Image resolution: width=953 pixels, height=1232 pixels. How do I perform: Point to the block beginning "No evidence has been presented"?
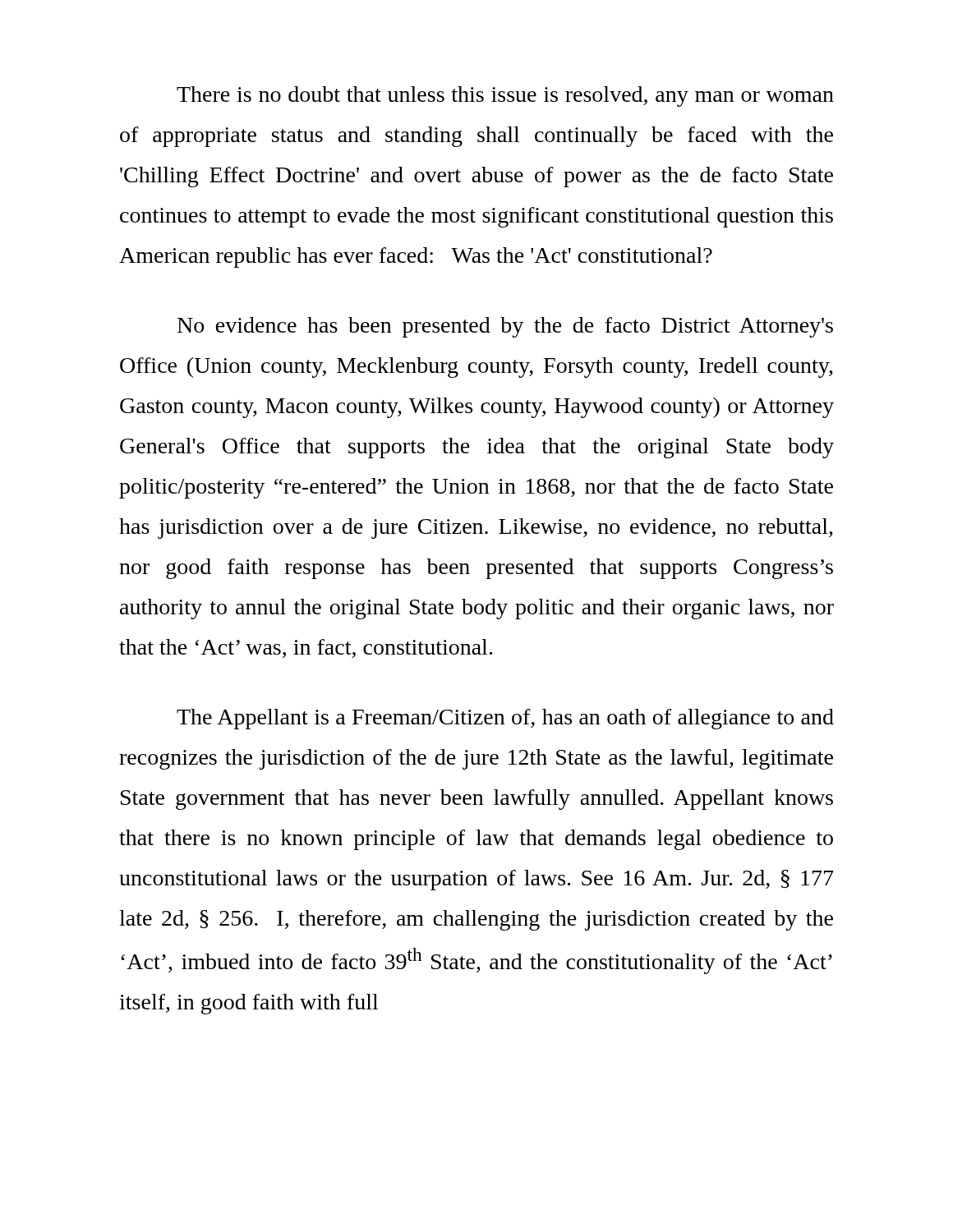(476, 486)
